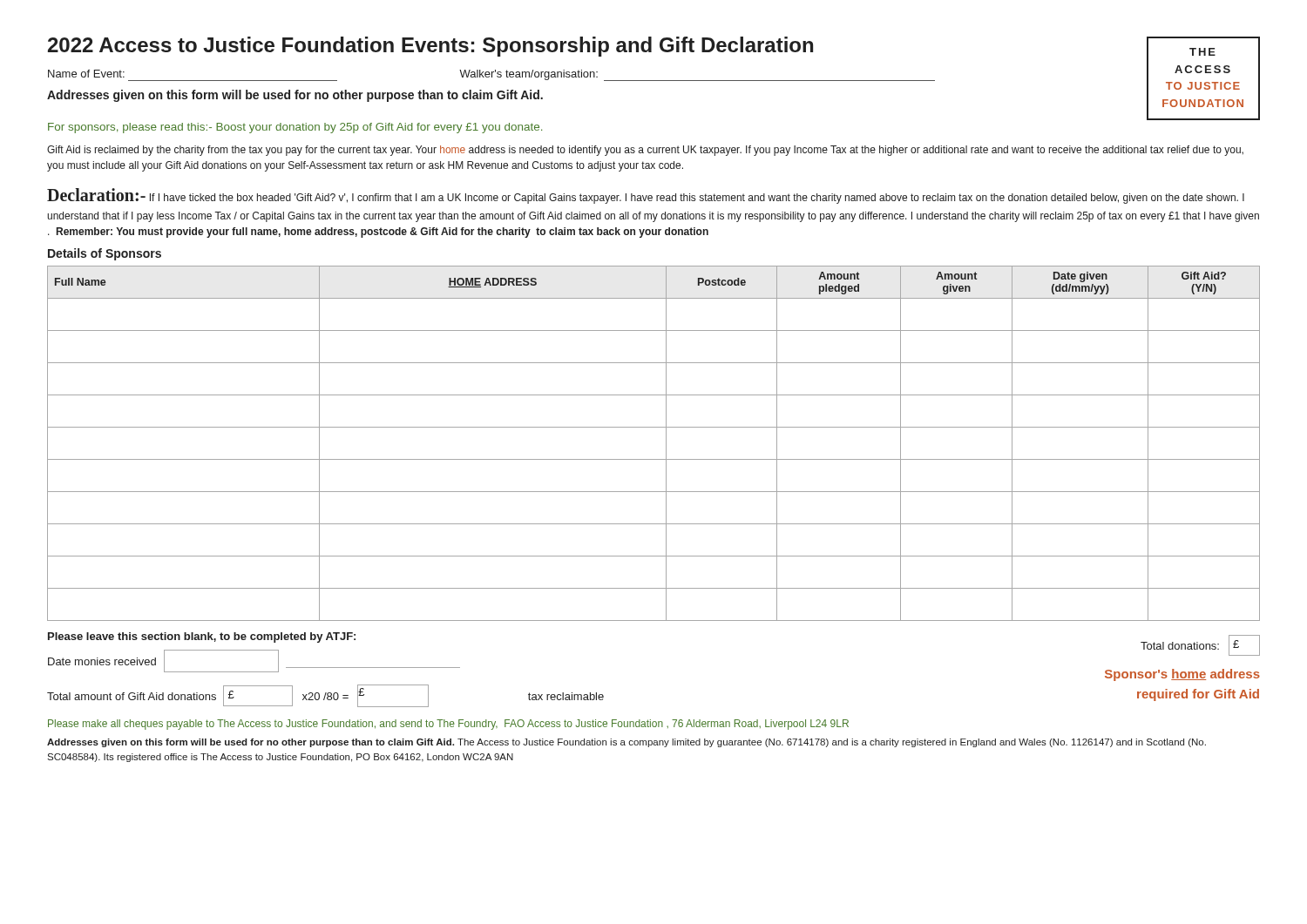Select the table that reads "Full Name"

[x=654, y=443]
